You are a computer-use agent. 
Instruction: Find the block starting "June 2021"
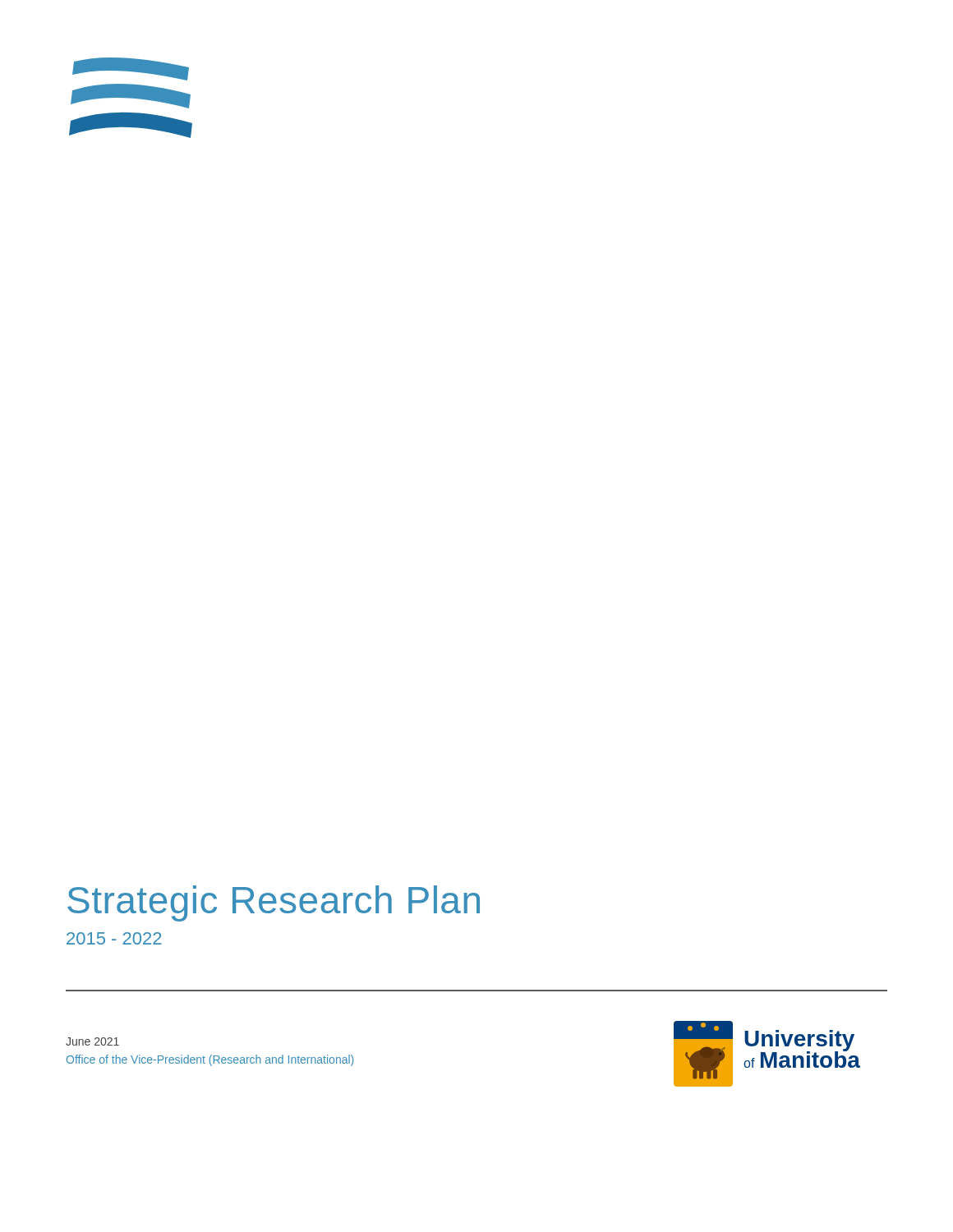point(93,1041)
